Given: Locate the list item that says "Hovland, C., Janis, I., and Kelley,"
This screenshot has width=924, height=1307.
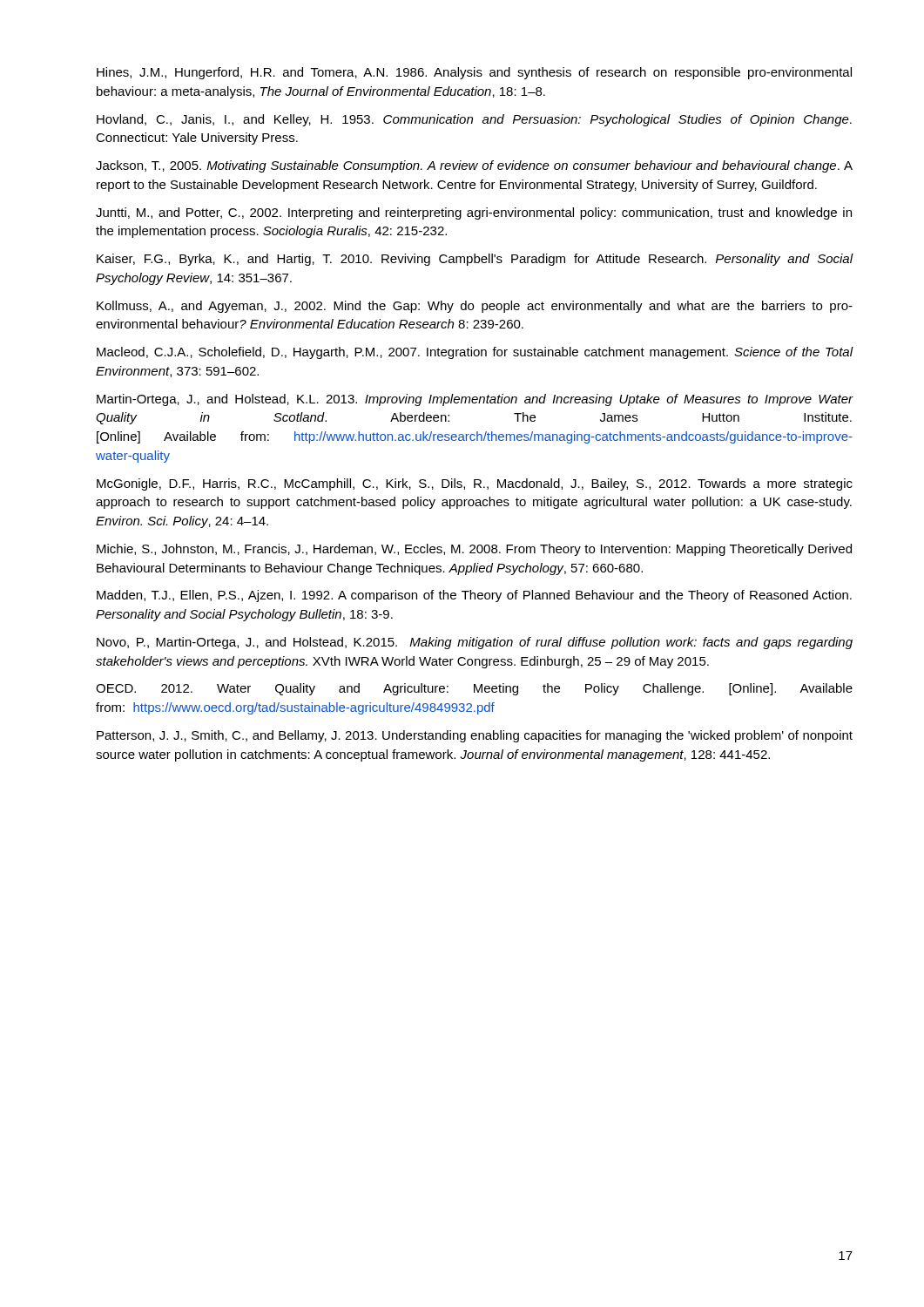Looking at the screenshot, I should [462, 128].
